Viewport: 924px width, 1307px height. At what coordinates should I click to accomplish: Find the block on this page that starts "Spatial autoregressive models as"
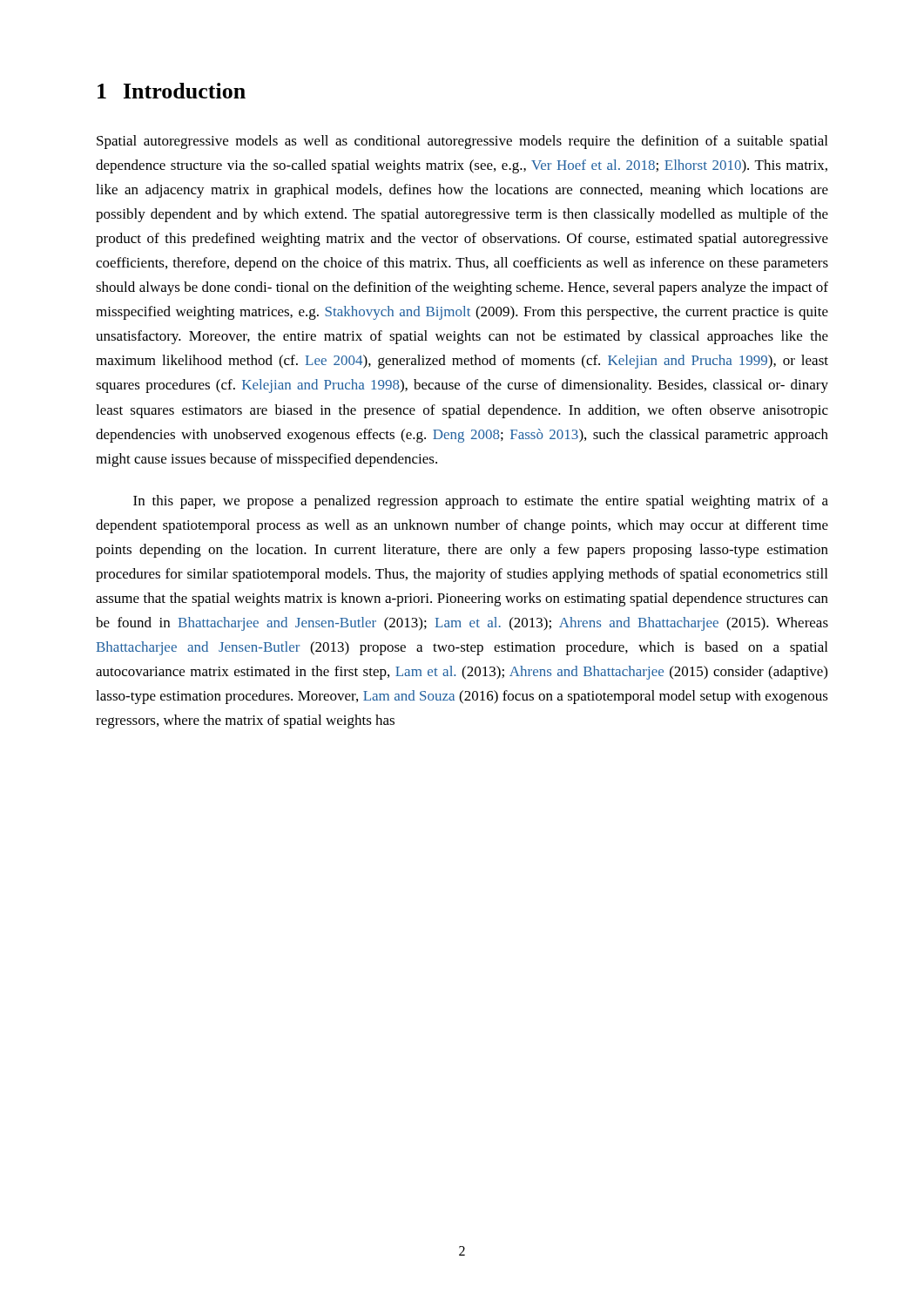click(x=462, y=300)
